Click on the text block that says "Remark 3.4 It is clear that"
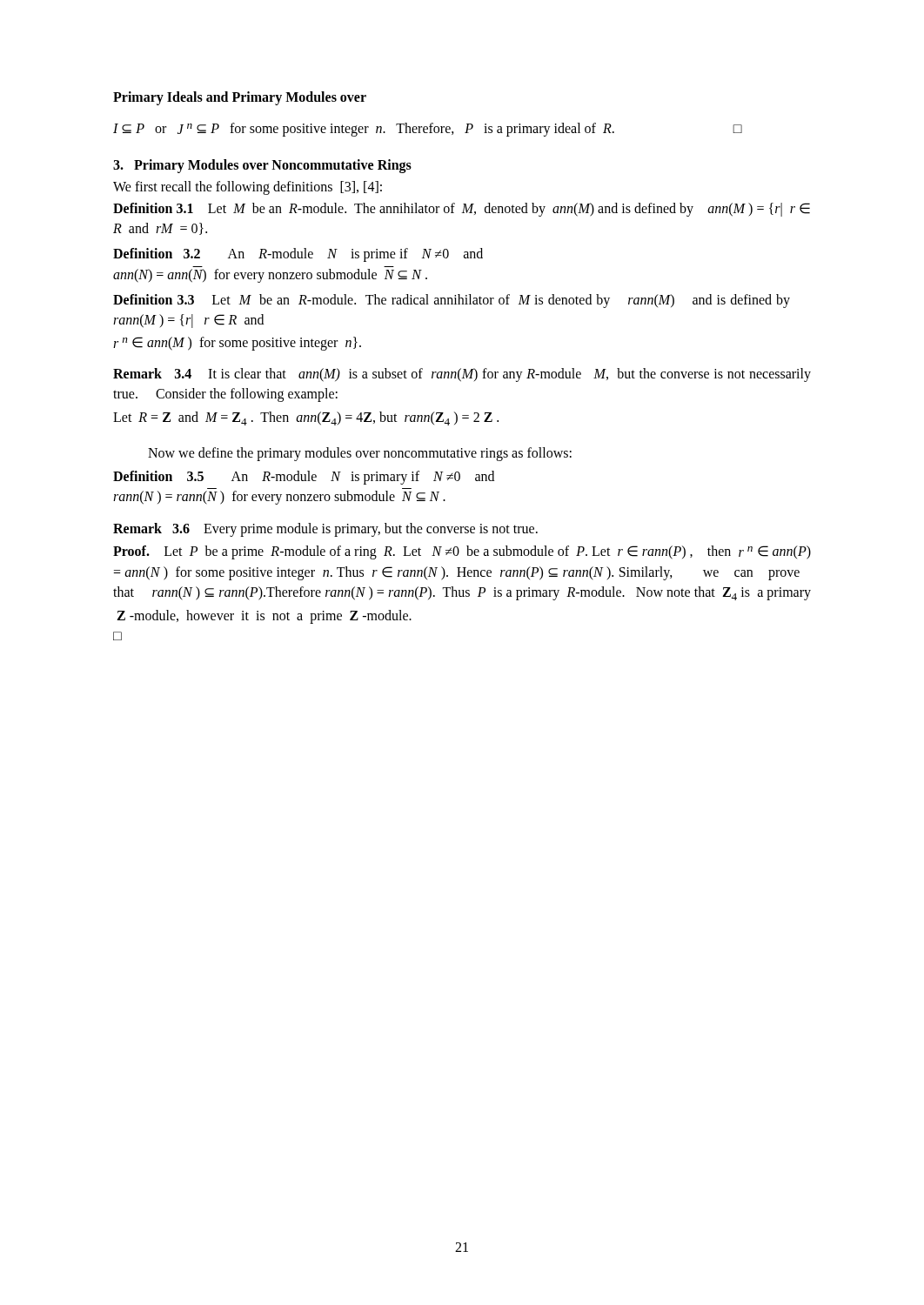The width and height of the screenshot is (924, 1305). 462,384
